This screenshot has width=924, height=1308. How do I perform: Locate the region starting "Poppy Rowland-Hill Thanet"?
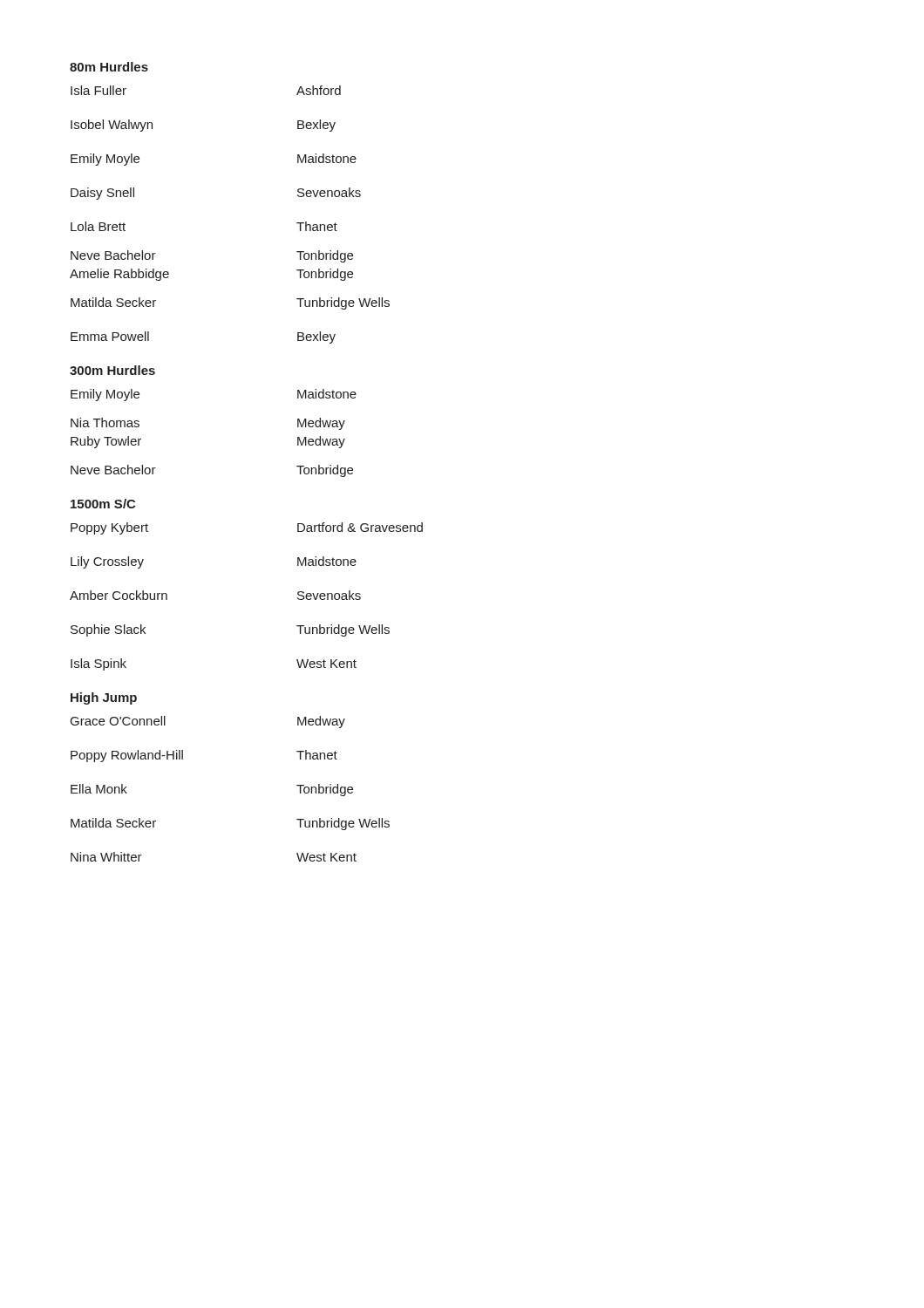coord(314,755)
